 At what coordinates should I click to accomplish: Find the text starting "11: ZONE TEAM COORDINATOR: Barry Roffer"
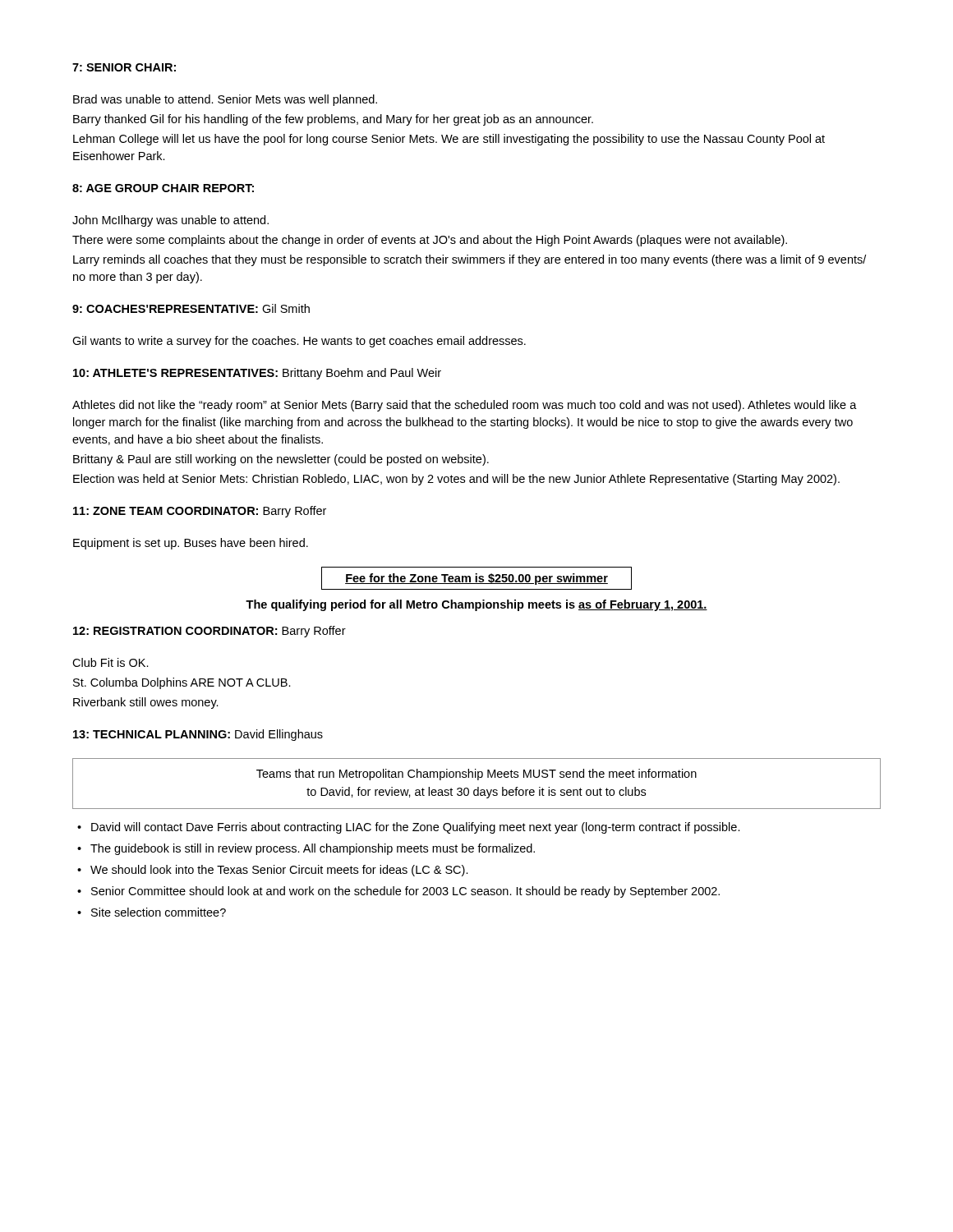200,512
